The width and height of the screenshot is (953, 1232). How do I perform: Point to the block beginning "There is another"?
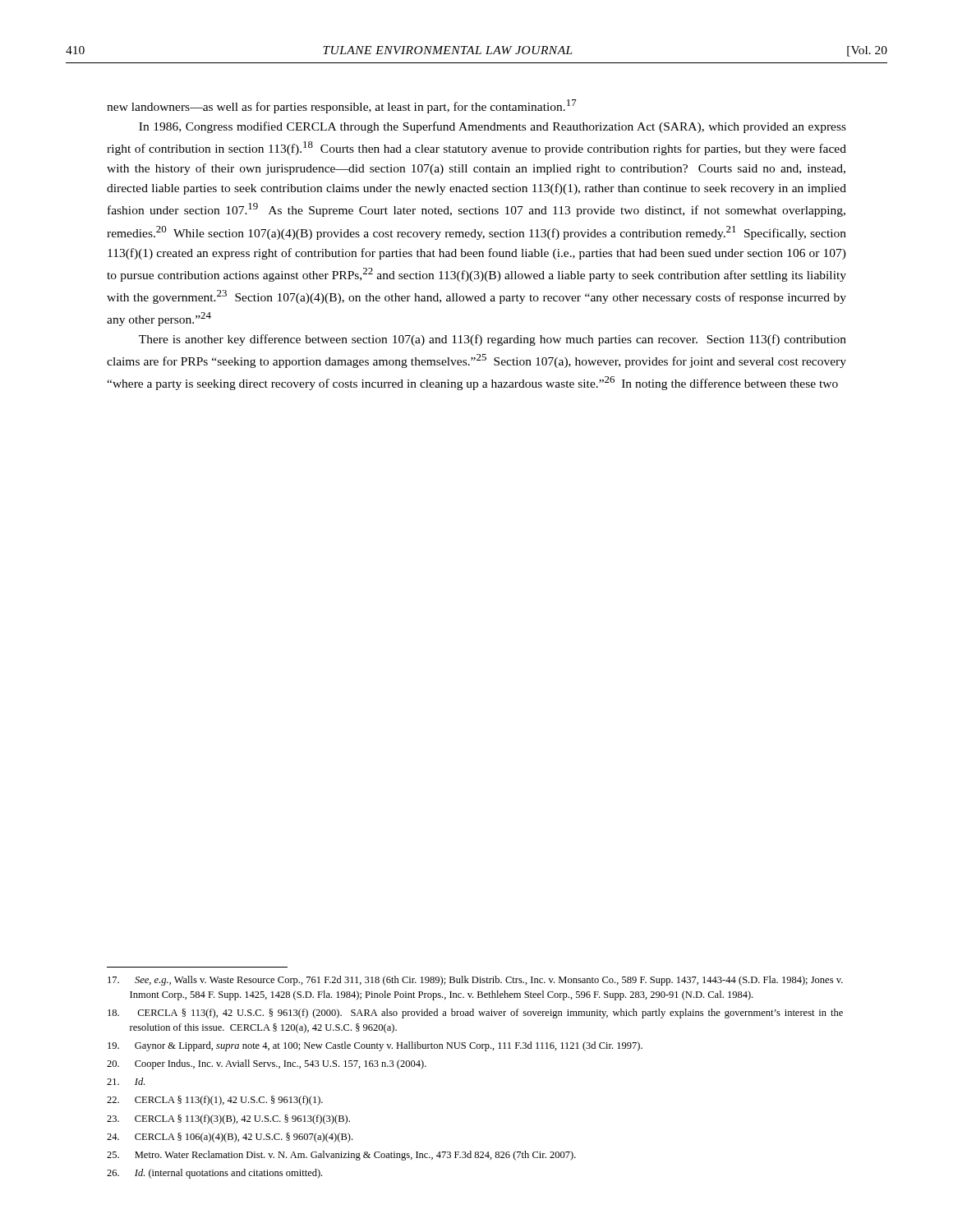(x=476, y=362)
